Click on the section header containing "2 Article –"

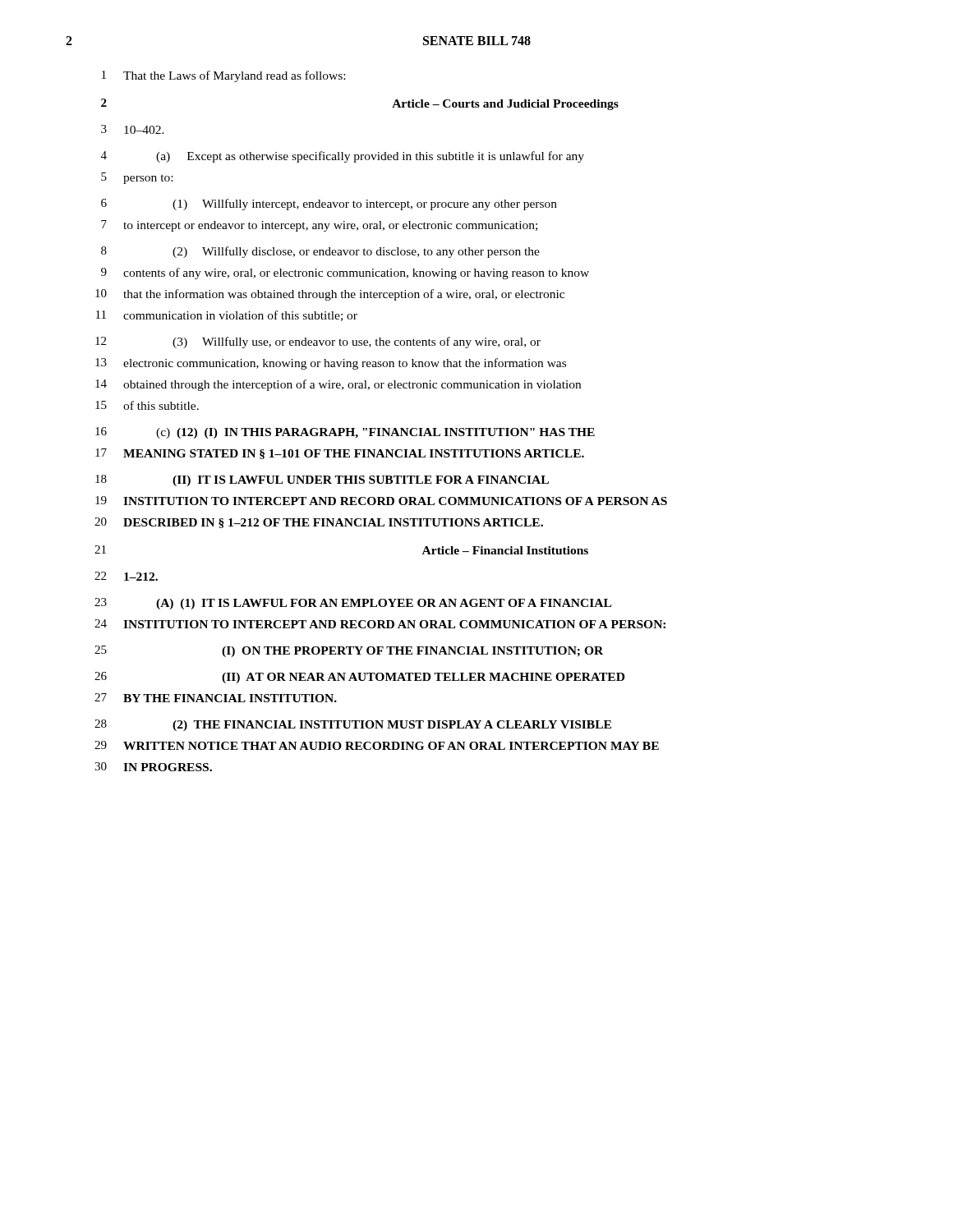click(476, 103)
